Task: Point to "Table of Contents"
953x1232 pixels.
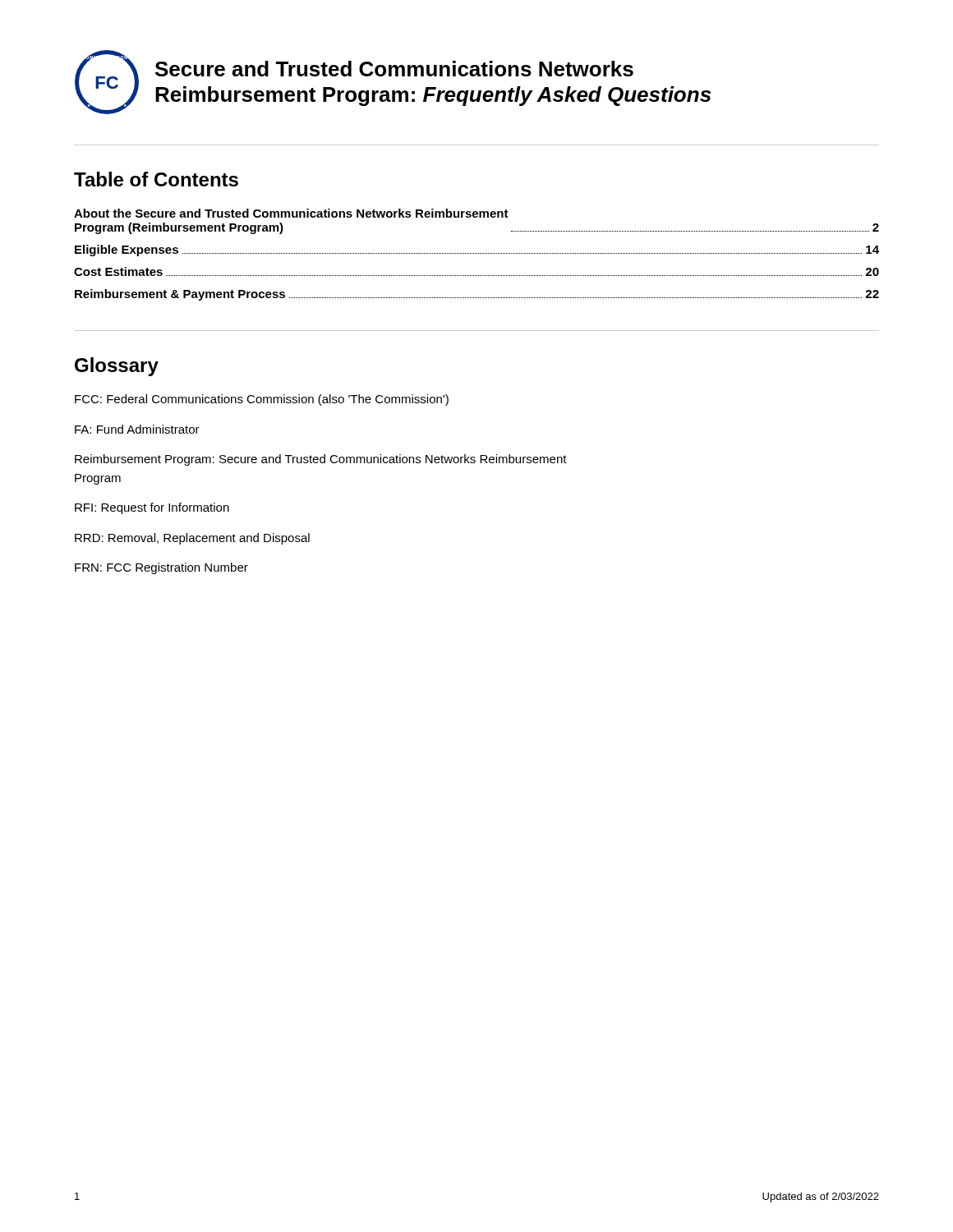Action: (156, 179)
